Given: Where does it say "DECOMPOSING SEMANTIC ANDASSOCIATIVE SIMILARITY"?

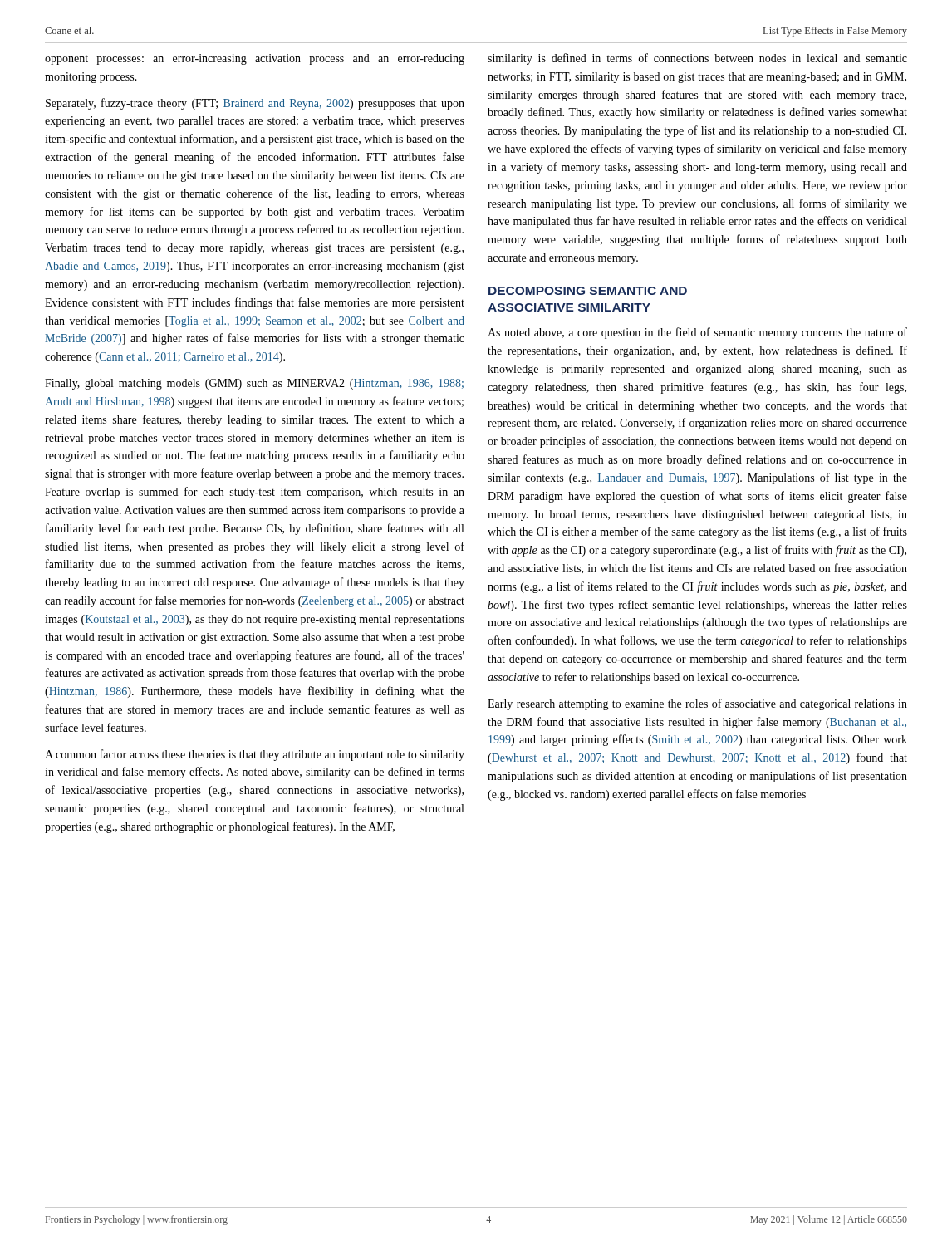Looking at the screenshot, I should (x=588, y=291).
